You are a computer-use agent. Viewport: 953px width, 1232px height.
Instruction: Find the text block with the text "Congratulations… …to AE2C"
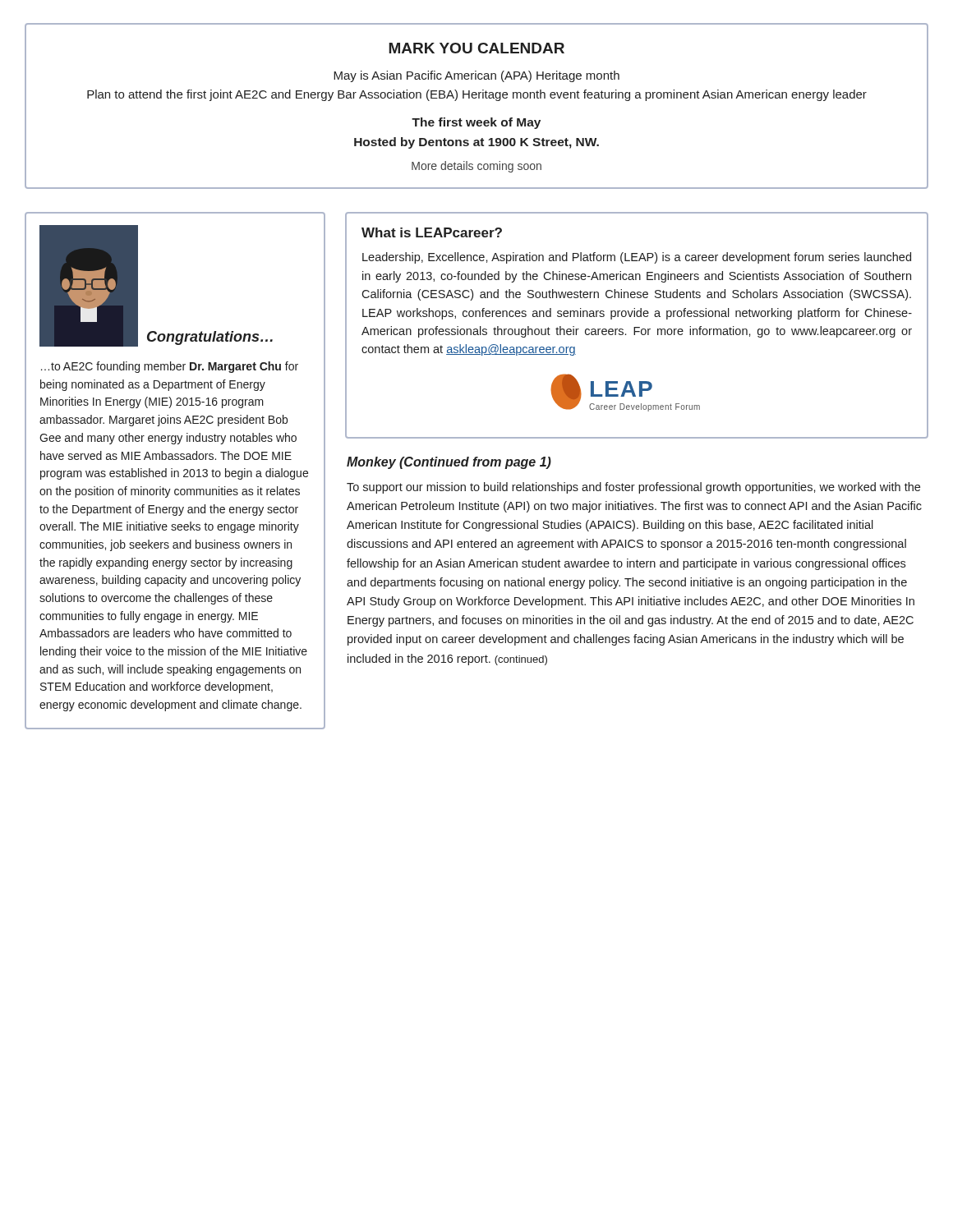point(175,470)
